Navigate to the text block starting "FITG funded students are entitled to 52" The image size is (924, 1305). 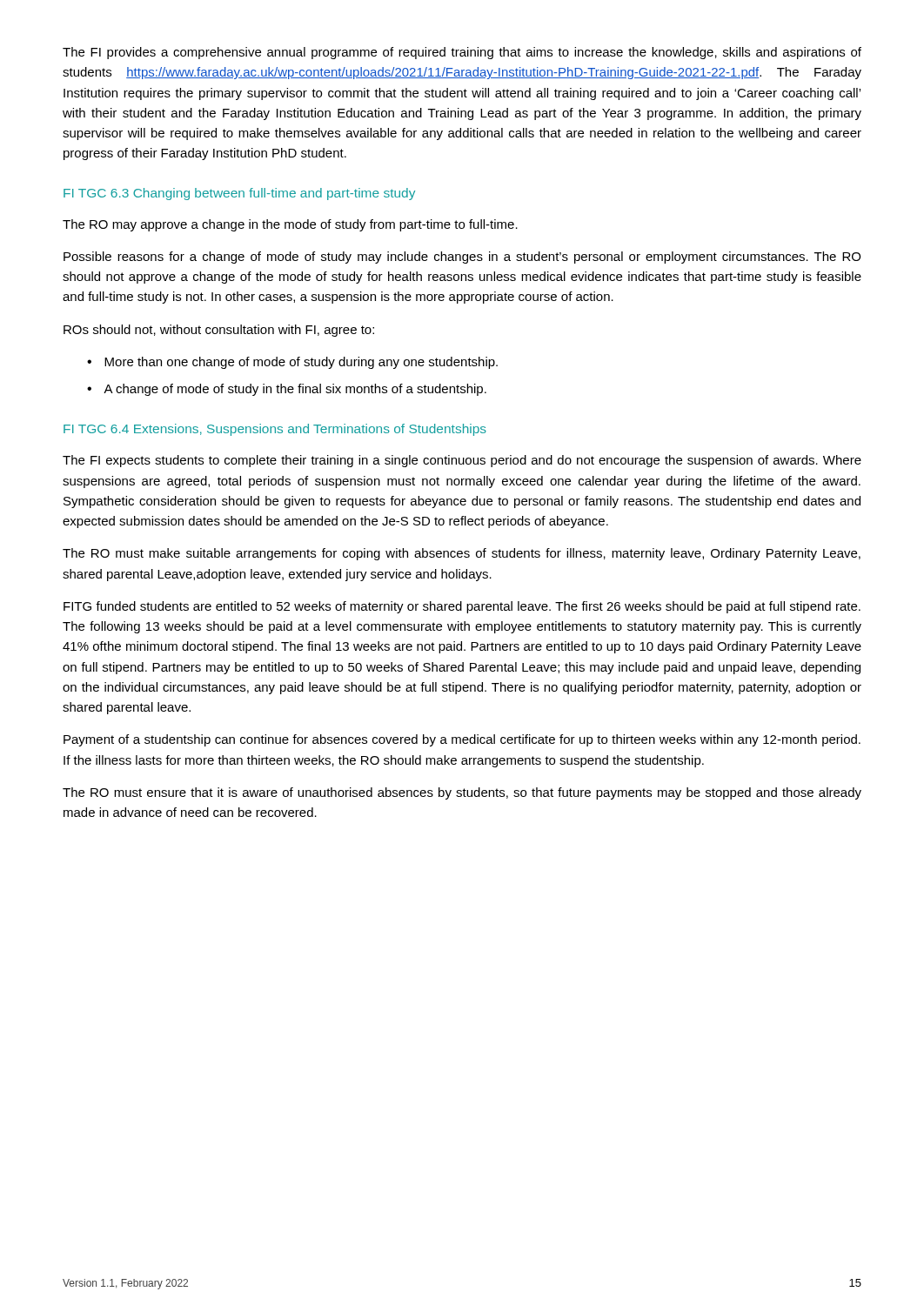462,657
